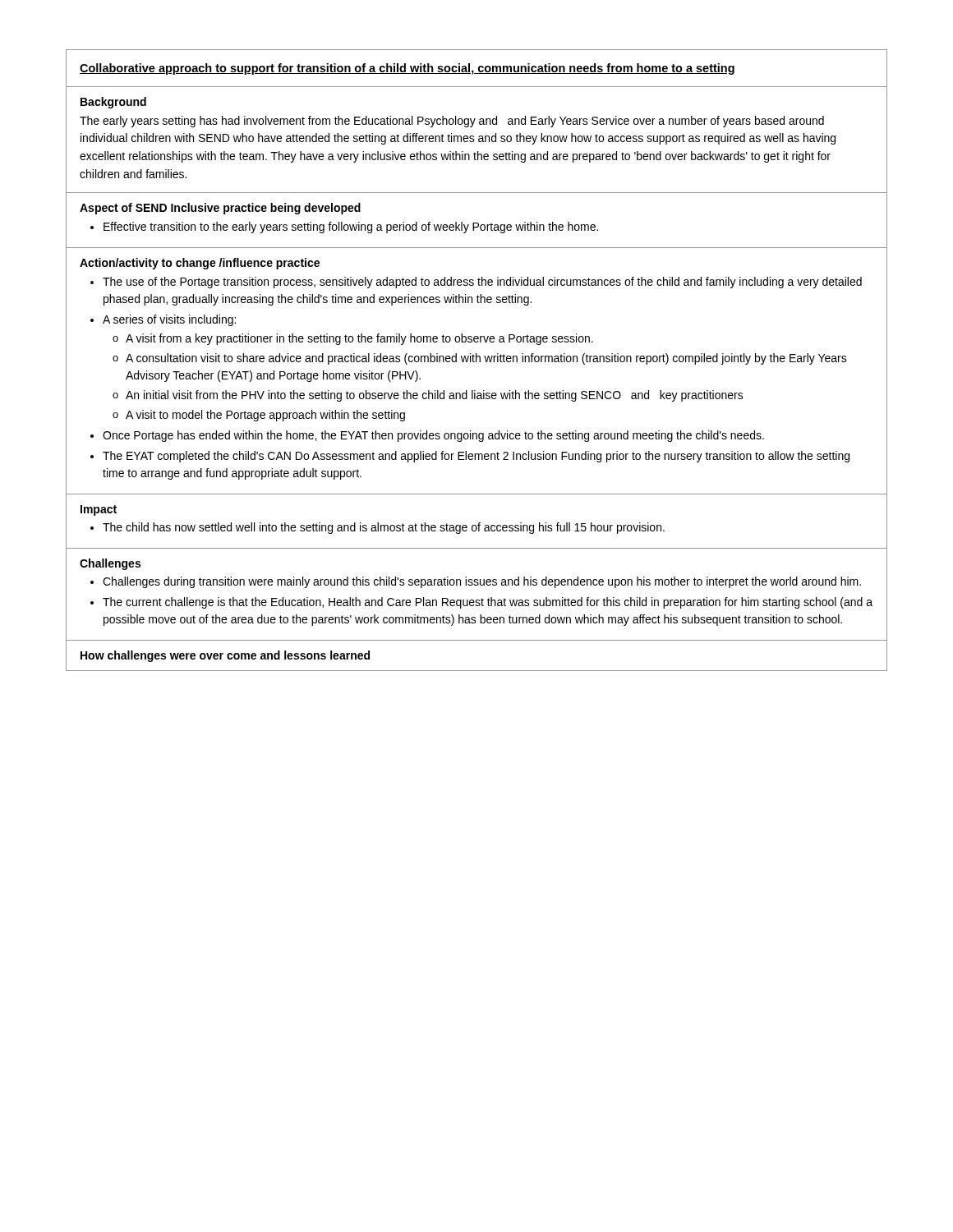Find the text starting "The child has"
The height and width of the screenshot is (1232, 953).
[384, 527]
